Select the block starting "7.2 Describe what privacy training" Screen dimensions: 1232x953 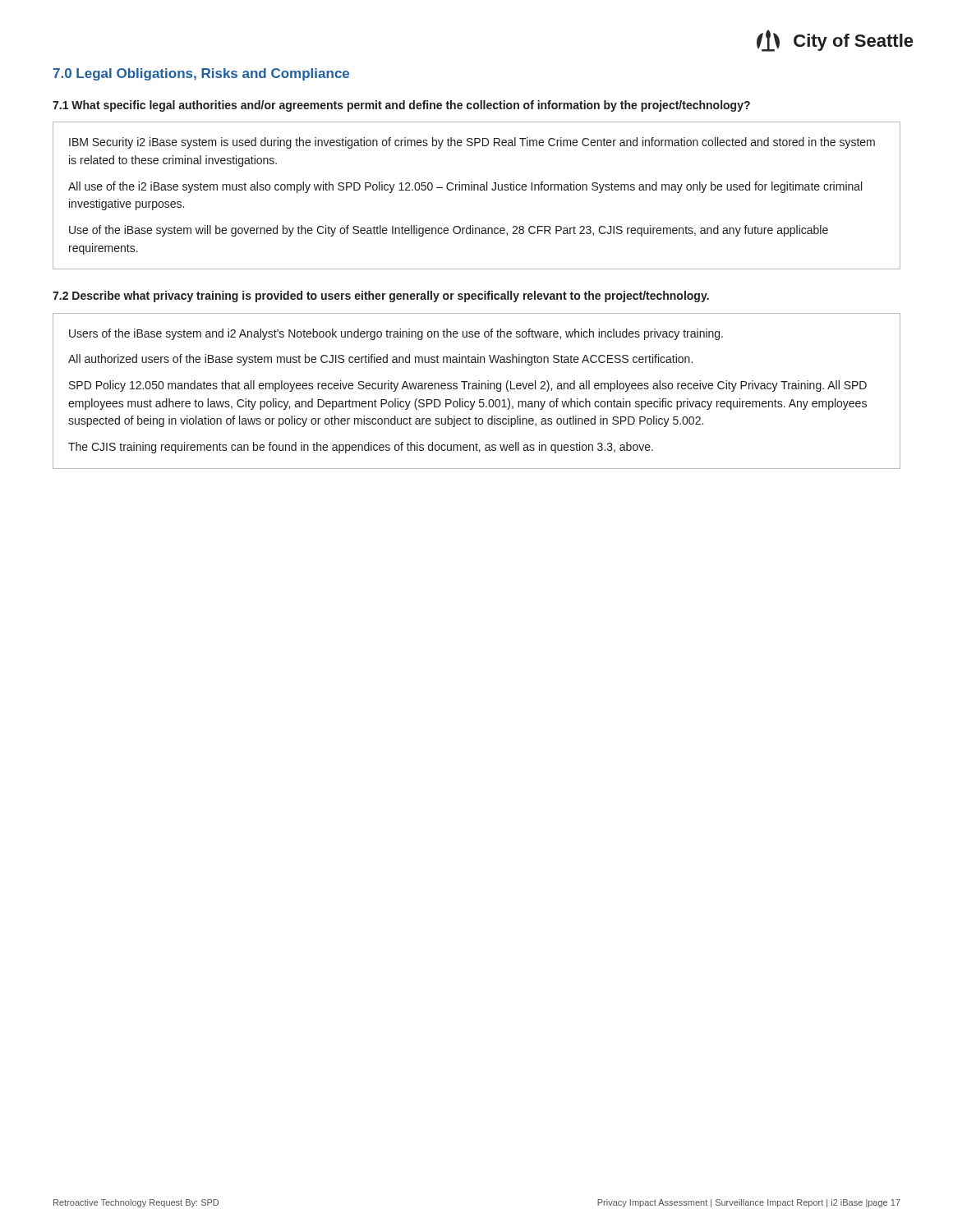[x=381, y=296]
